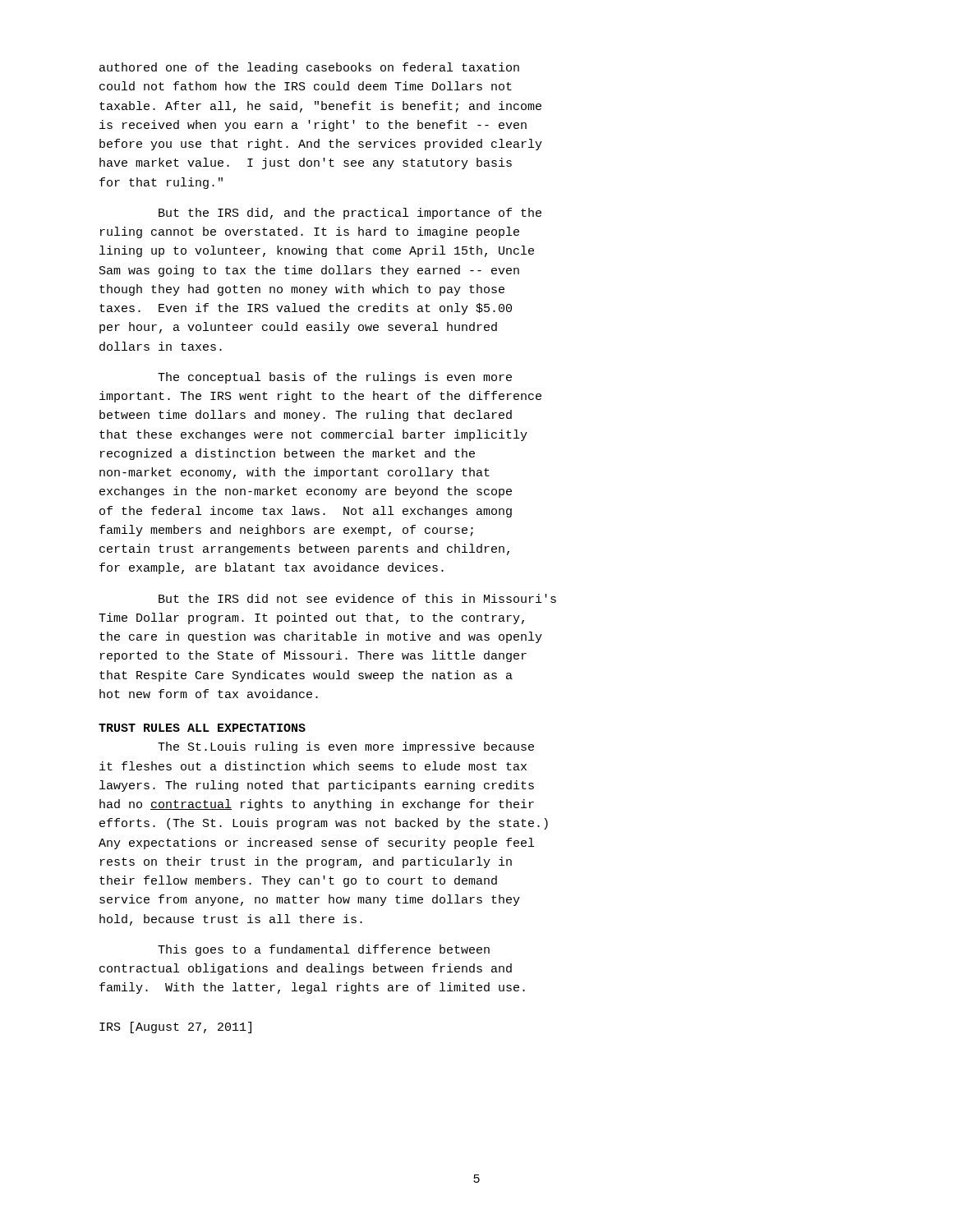Image resolution: width=953 pixels, height=1232 pixels.
Task: Locate the text block that says "The conceptual basis"
Action: [320, 474]
